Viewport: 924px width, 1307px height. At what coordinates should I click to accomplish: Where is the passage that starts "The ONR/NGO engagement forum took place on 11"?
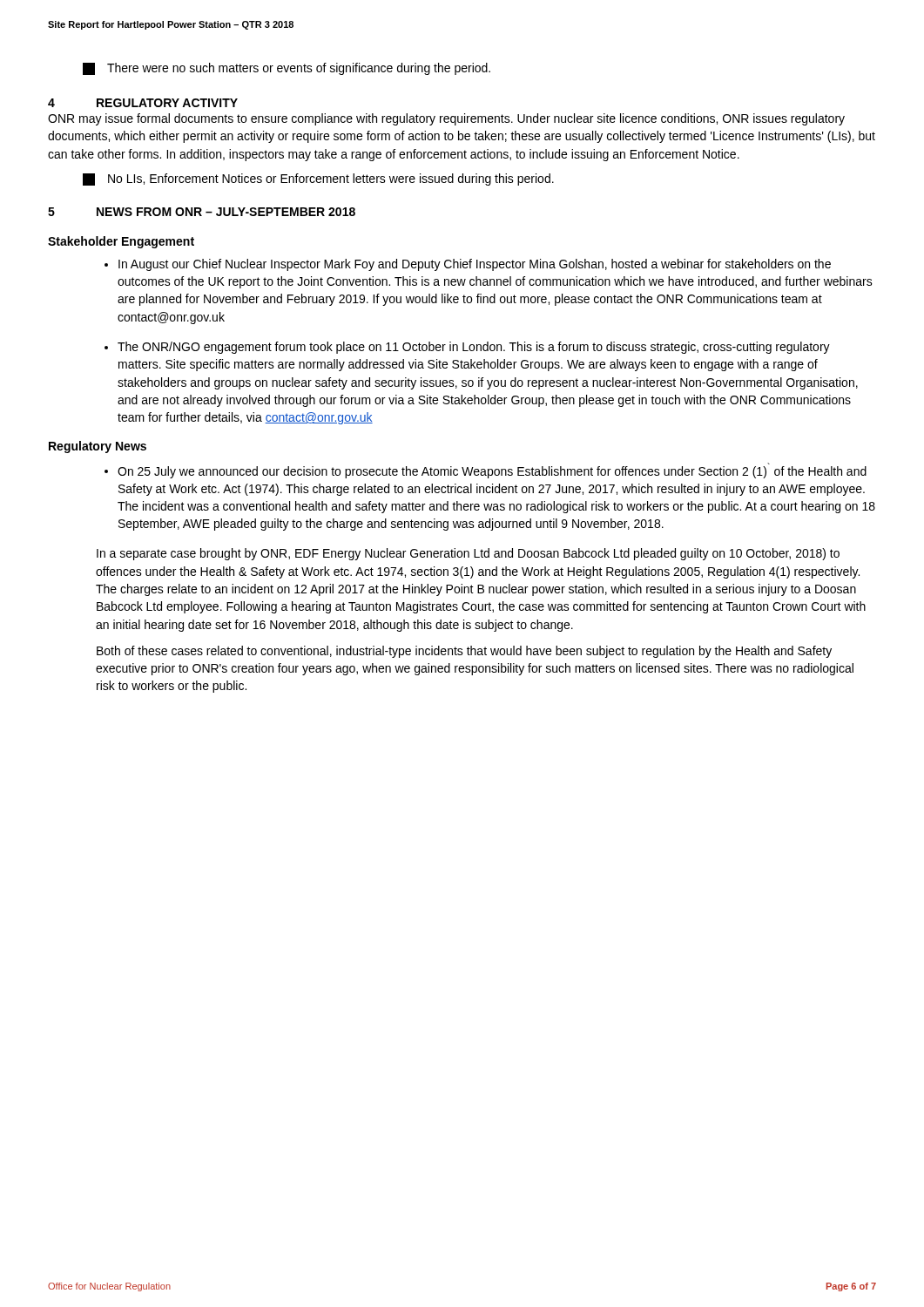click(x=462, y=382)
